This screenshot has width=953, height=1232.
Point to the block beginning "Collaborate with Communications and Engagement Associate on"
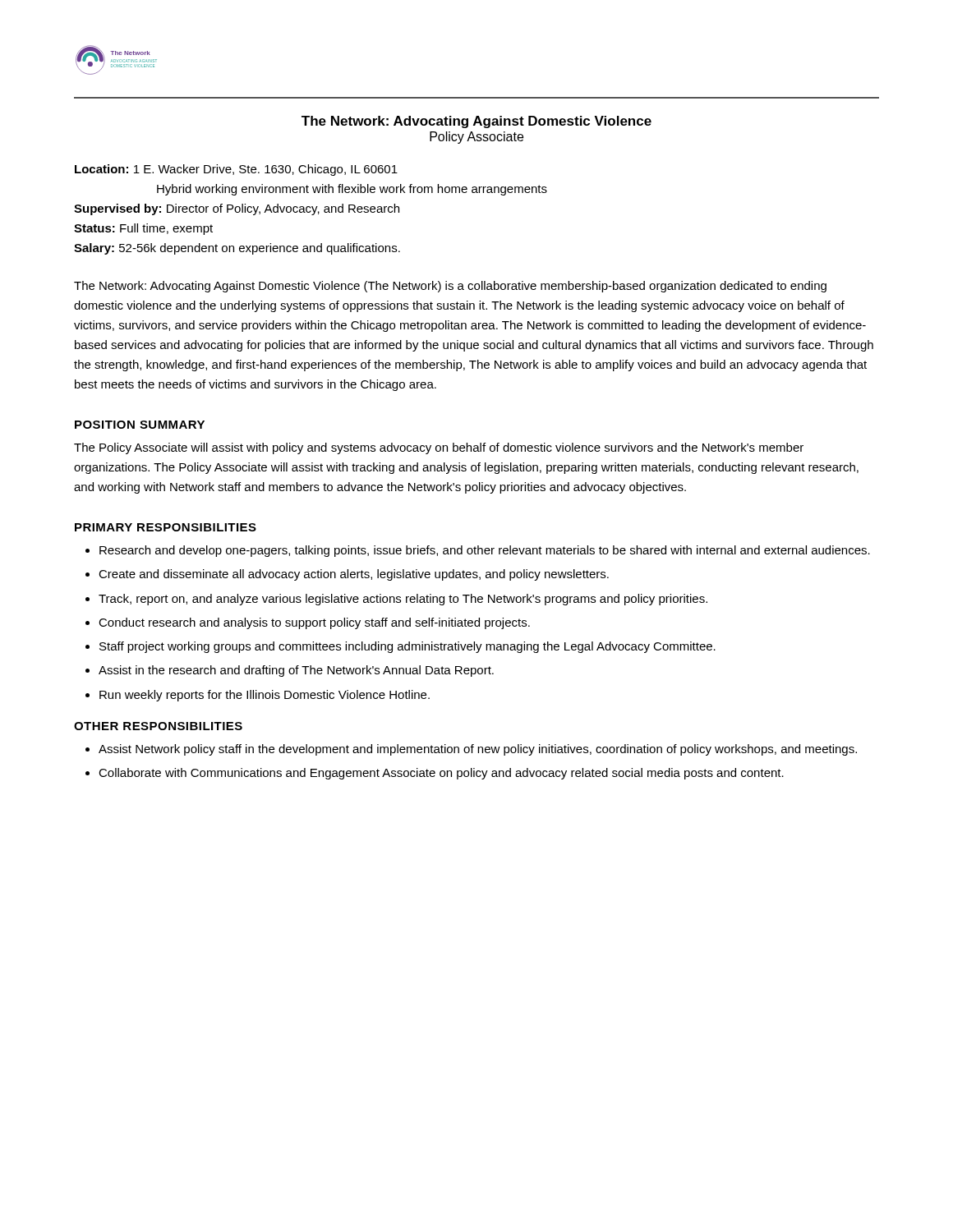[441, 772]
